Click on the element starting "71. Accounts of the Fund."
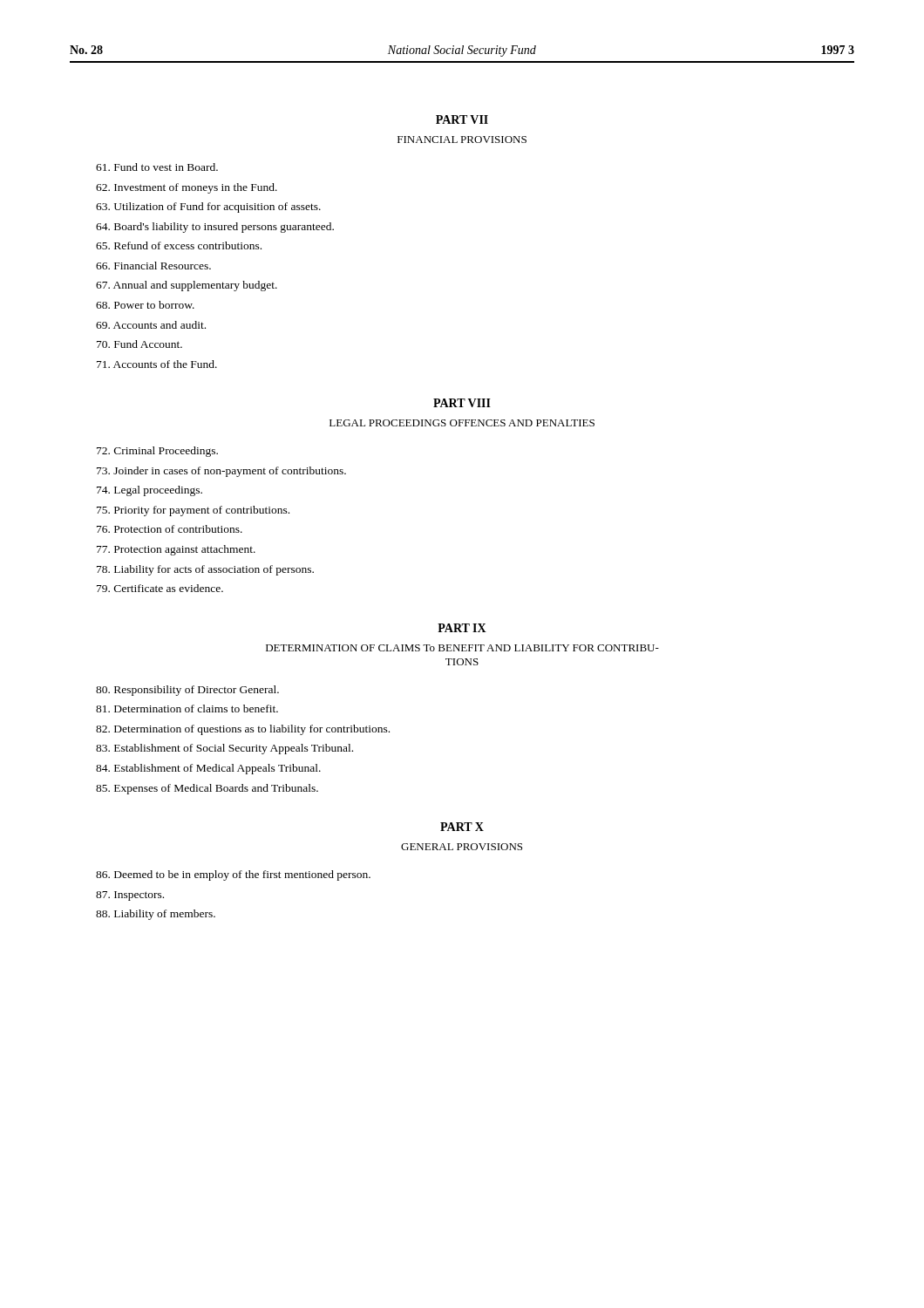924x1308 pixels. pos(157,364)
